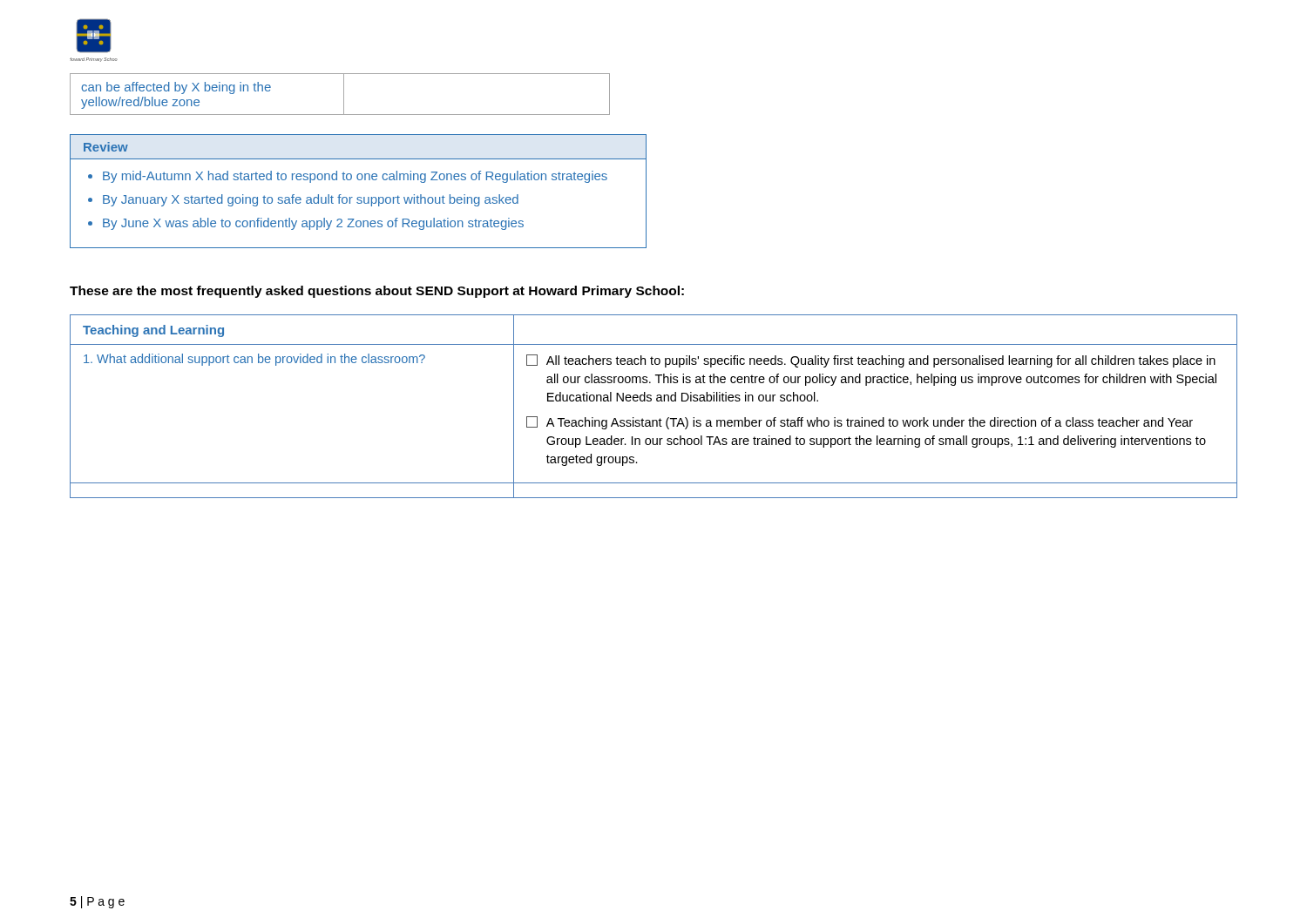Where is the passage that starts "By June X was able to"?
The image size is (1307, 924).
pyautogui.click(x=313, y=222)
